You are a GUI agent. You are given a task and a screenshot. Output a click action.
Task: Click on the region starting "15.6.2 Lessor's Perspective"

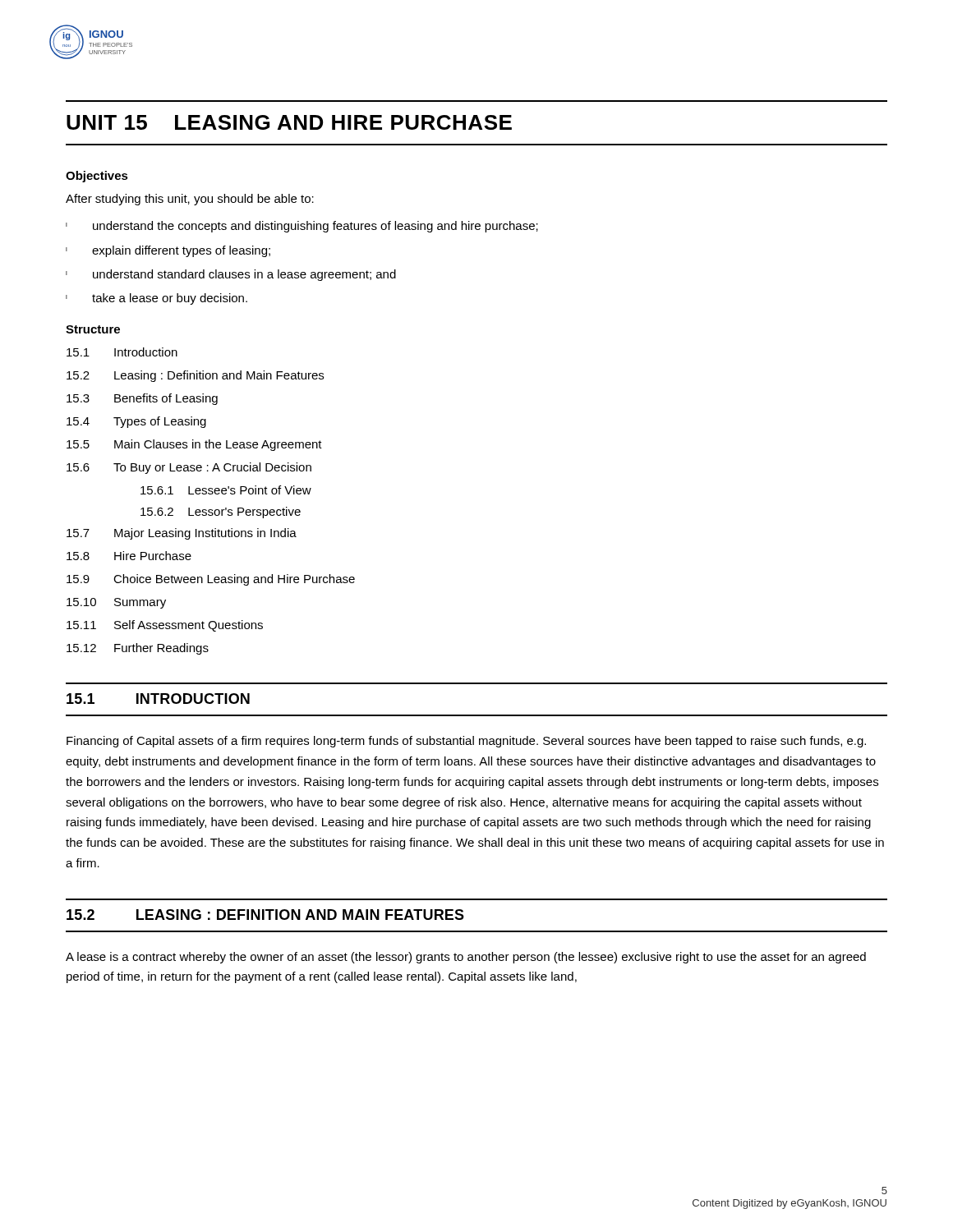click(221, 513)
